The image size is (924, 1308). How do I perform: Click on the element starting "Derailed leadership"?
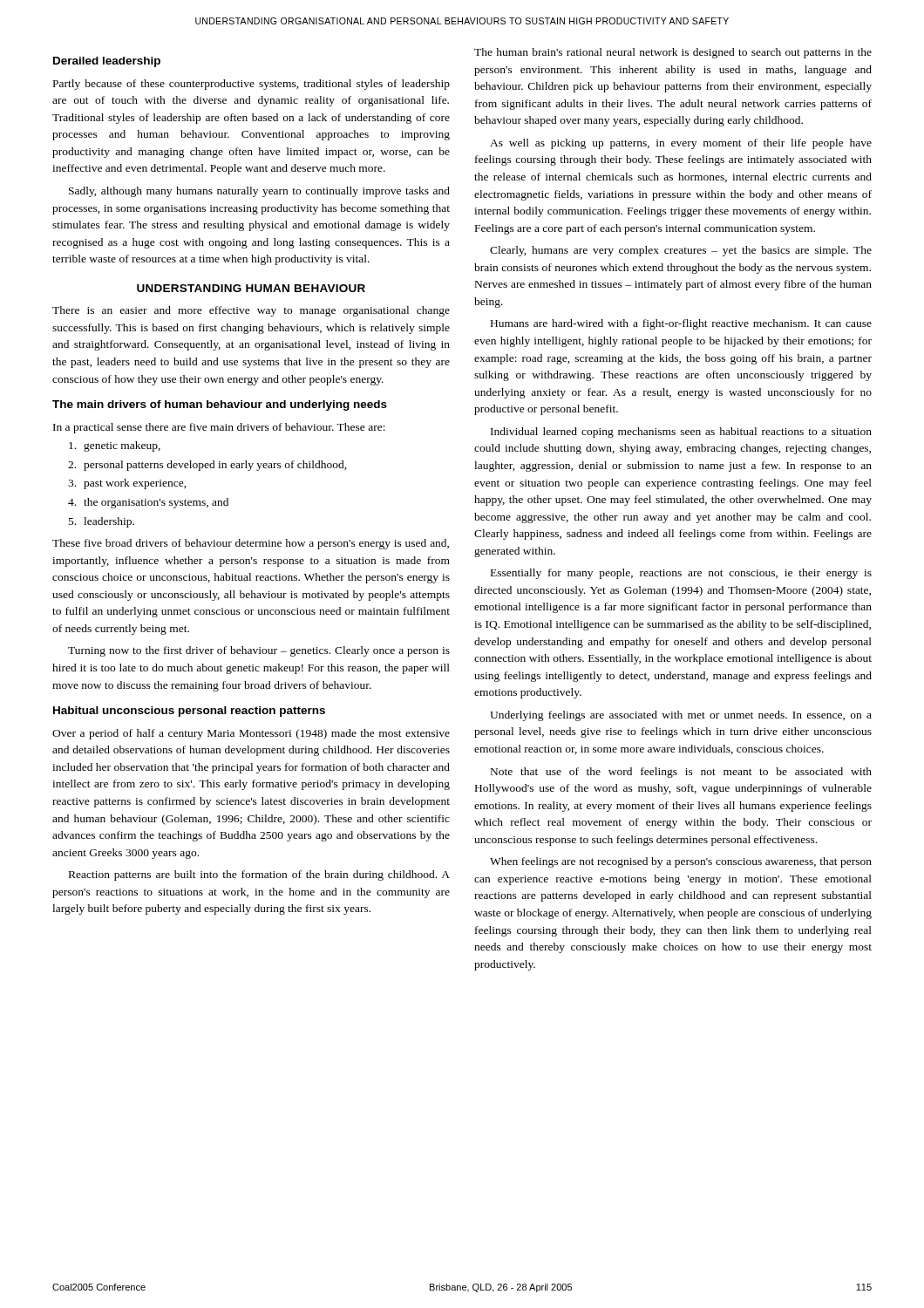pyautogui.click(x=107, y=61)
